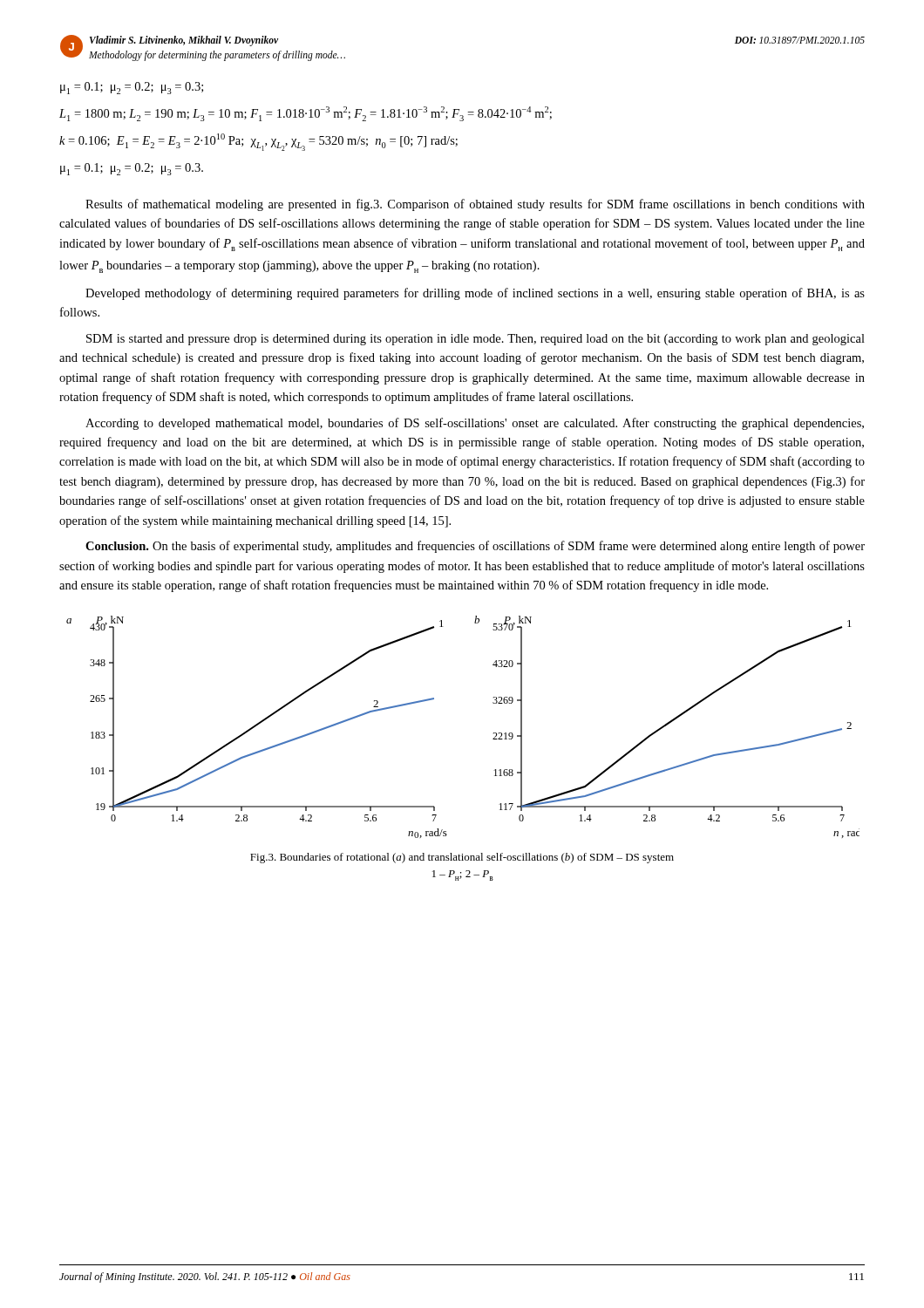Locate the element starting "Conclusion. On the basis of experimental study,"
Screen dimensions: 1308x924
462,566
